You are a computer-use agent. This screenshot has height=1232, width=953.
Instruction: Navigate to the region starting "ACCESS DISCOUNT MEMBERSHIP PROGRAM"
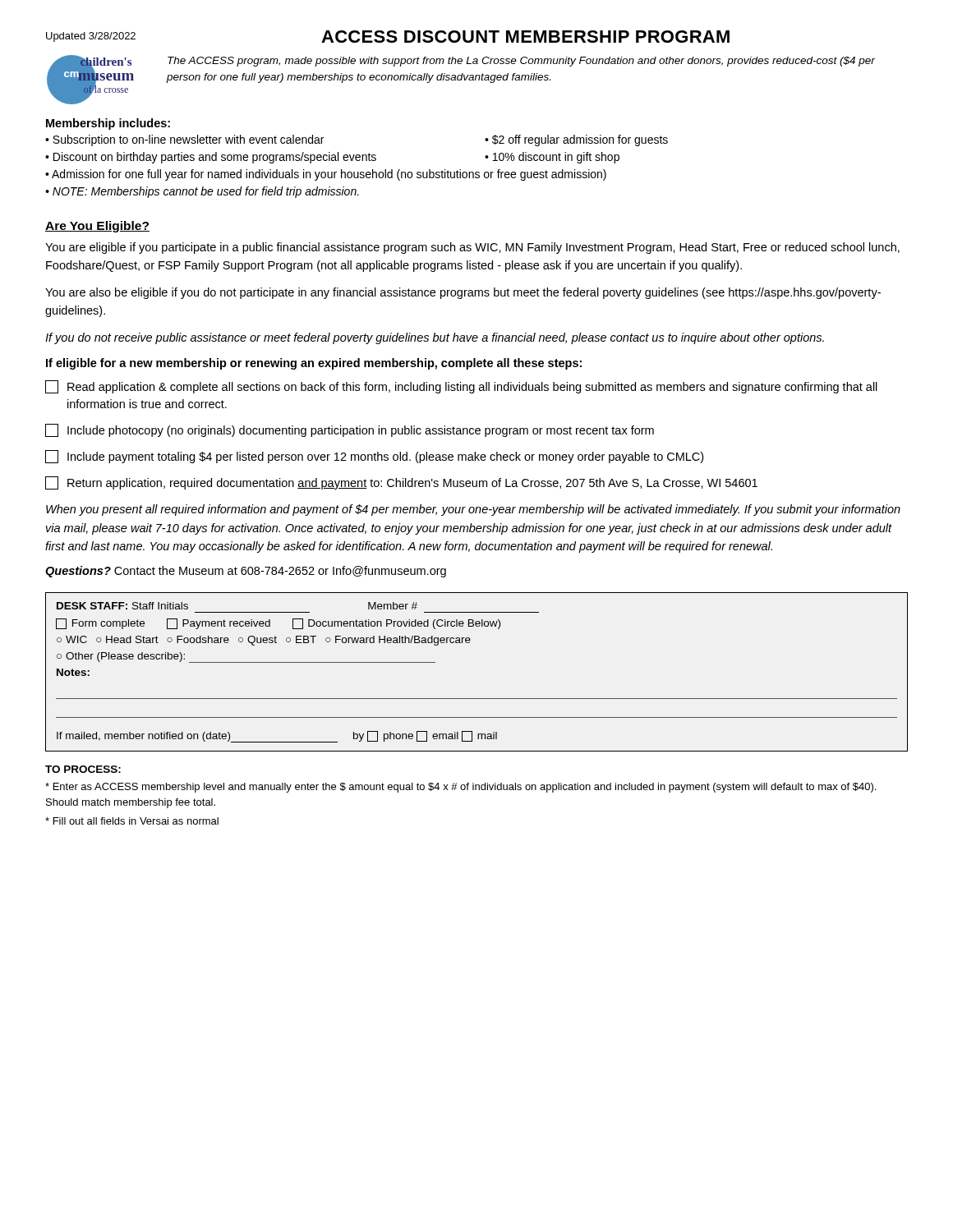526,37
